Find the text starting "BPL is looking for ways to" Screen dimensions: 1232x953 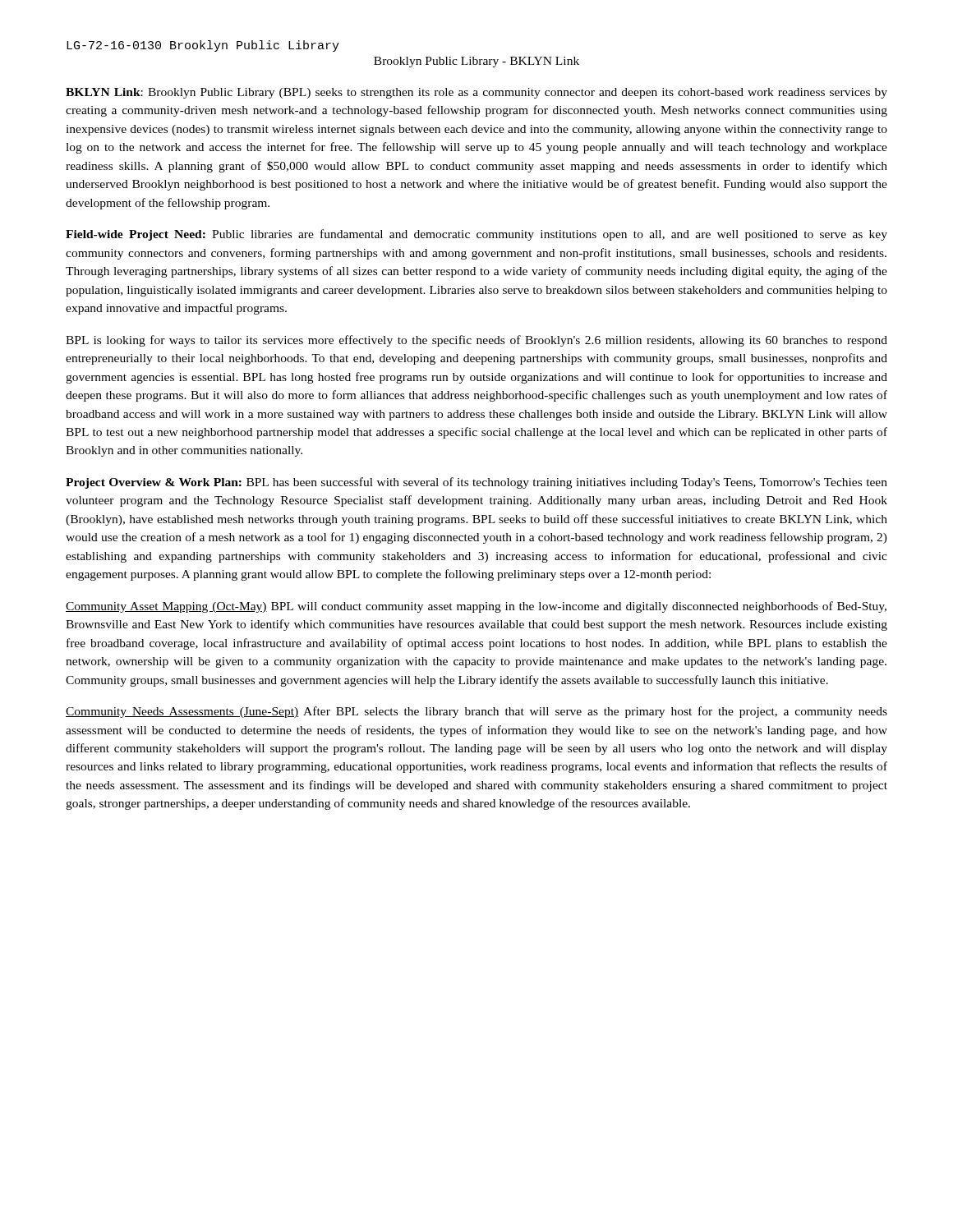(476, 395)
